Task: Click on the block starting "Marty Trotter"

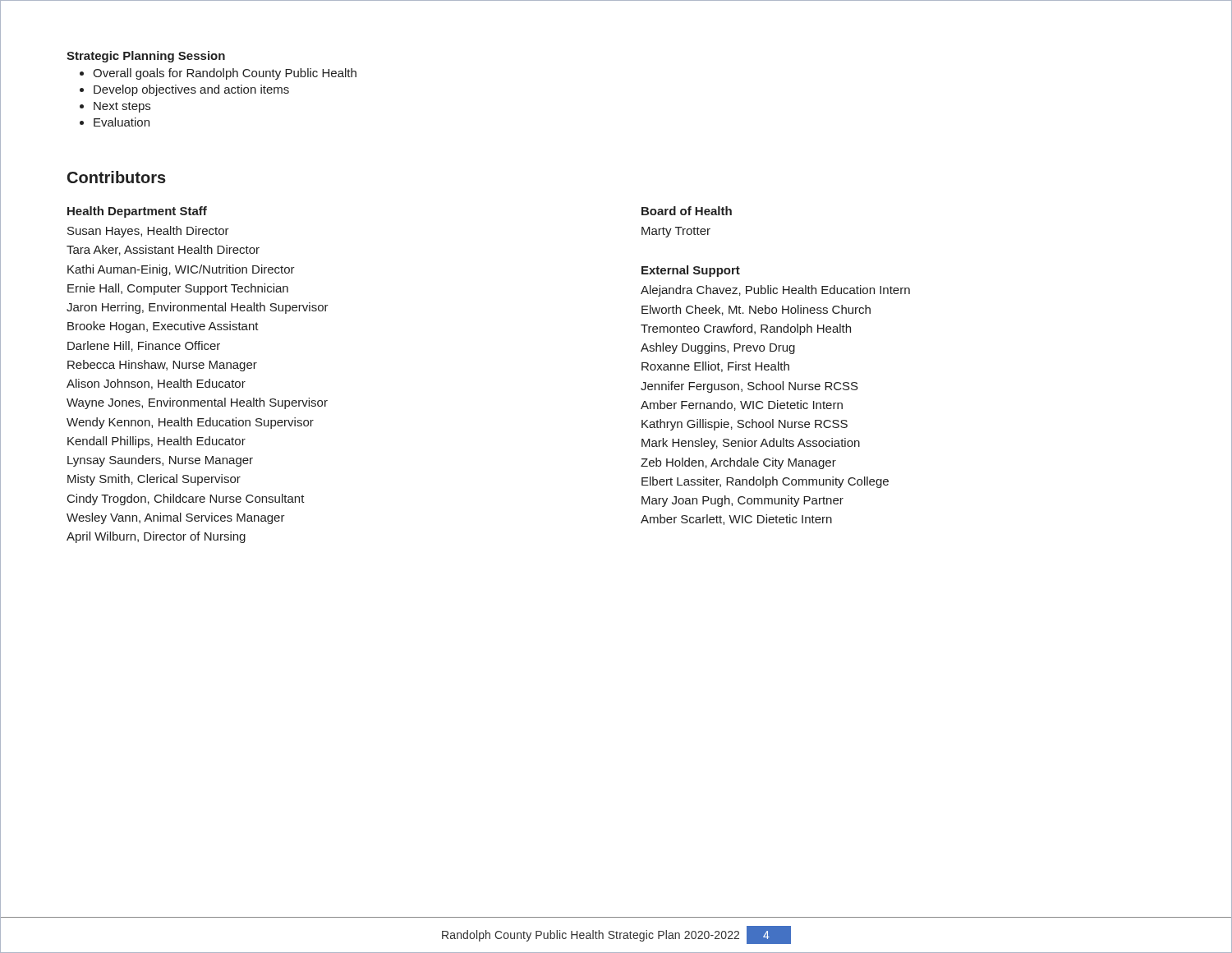Action: tap(676, 232)
